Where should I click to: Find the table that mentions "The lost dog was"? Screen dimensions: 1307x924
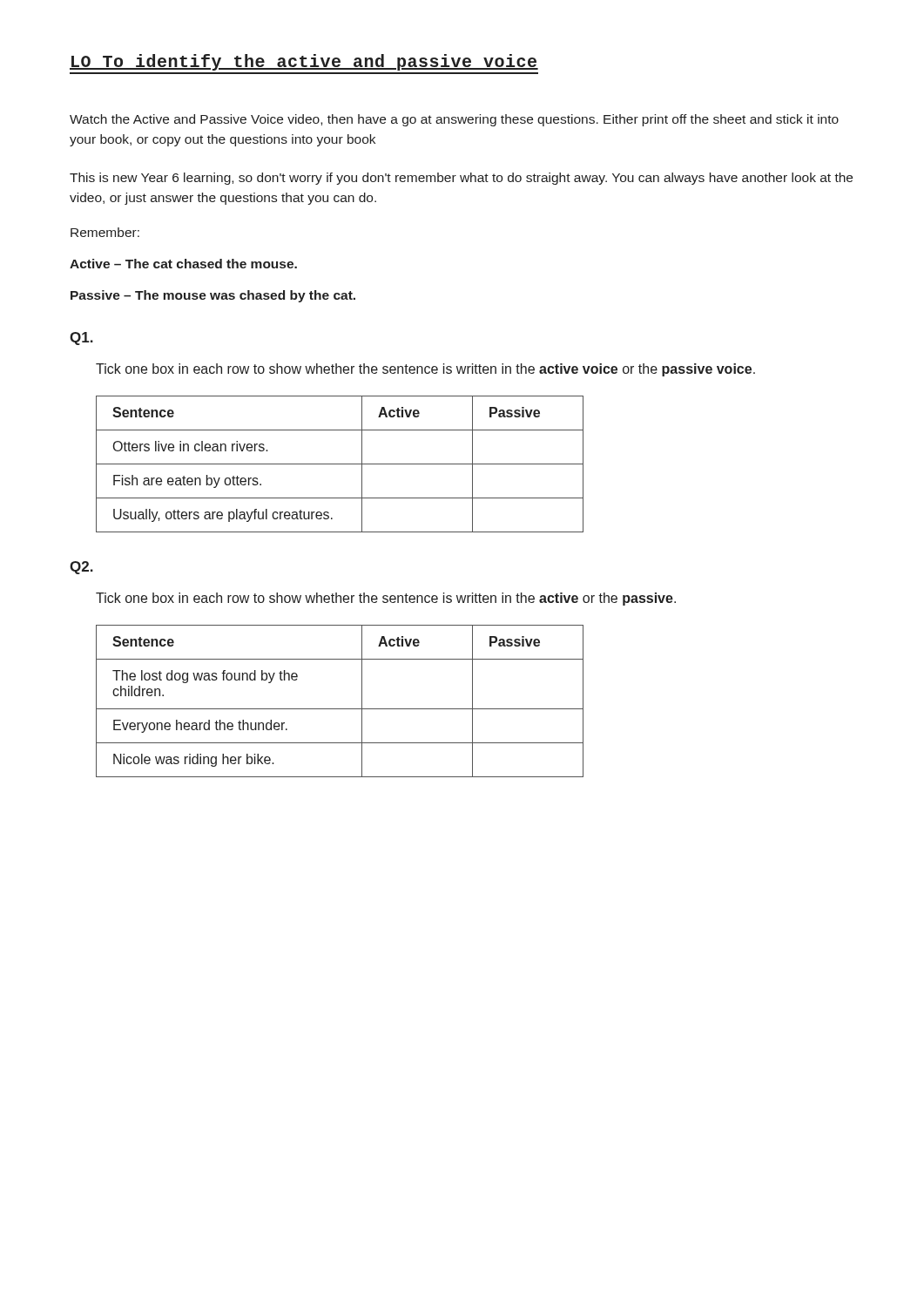coord(475,701)
